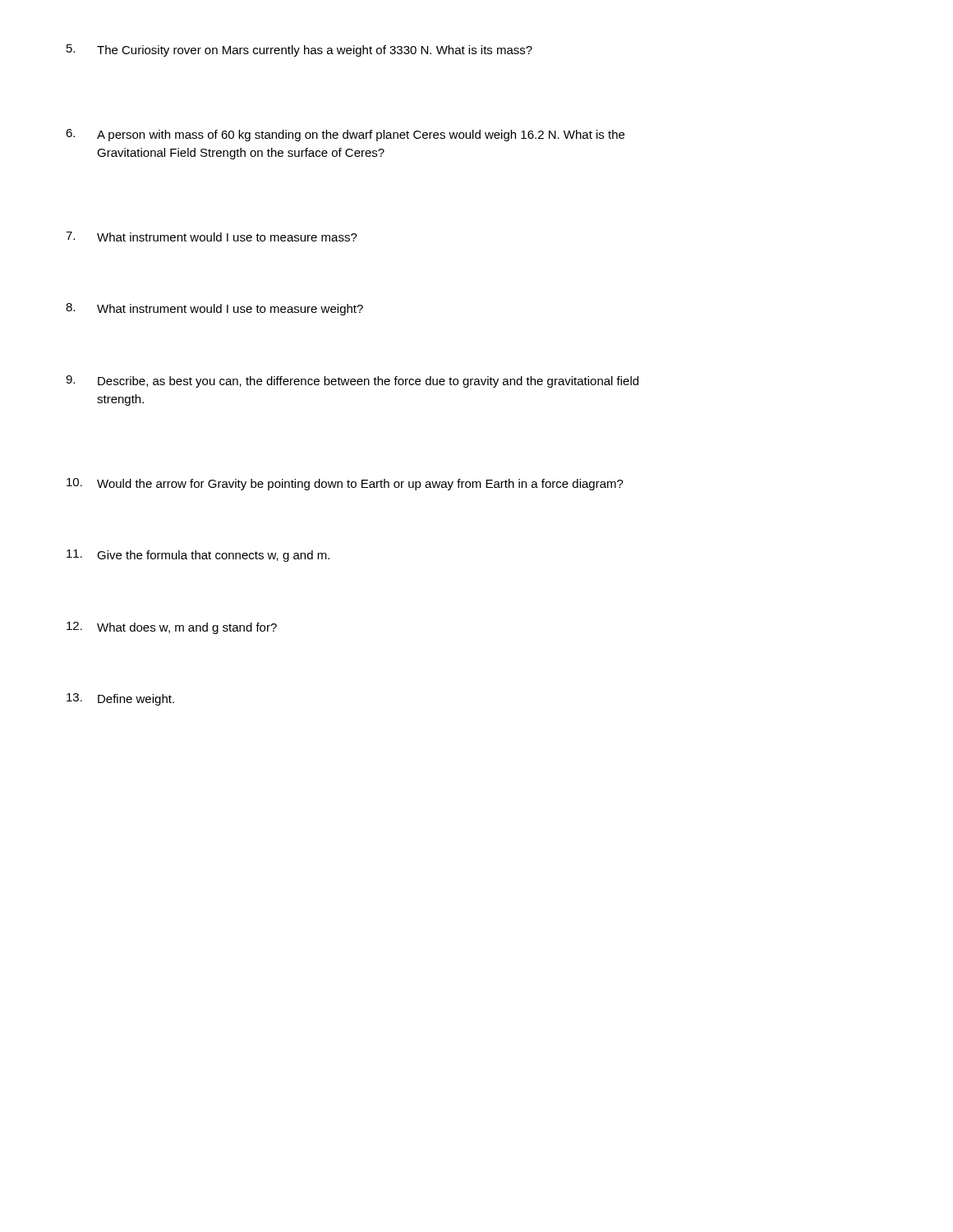Screen dimensions: 1232x953
Task: Navigate to the text block starting "6. A person"
Action: pos(476,144)
